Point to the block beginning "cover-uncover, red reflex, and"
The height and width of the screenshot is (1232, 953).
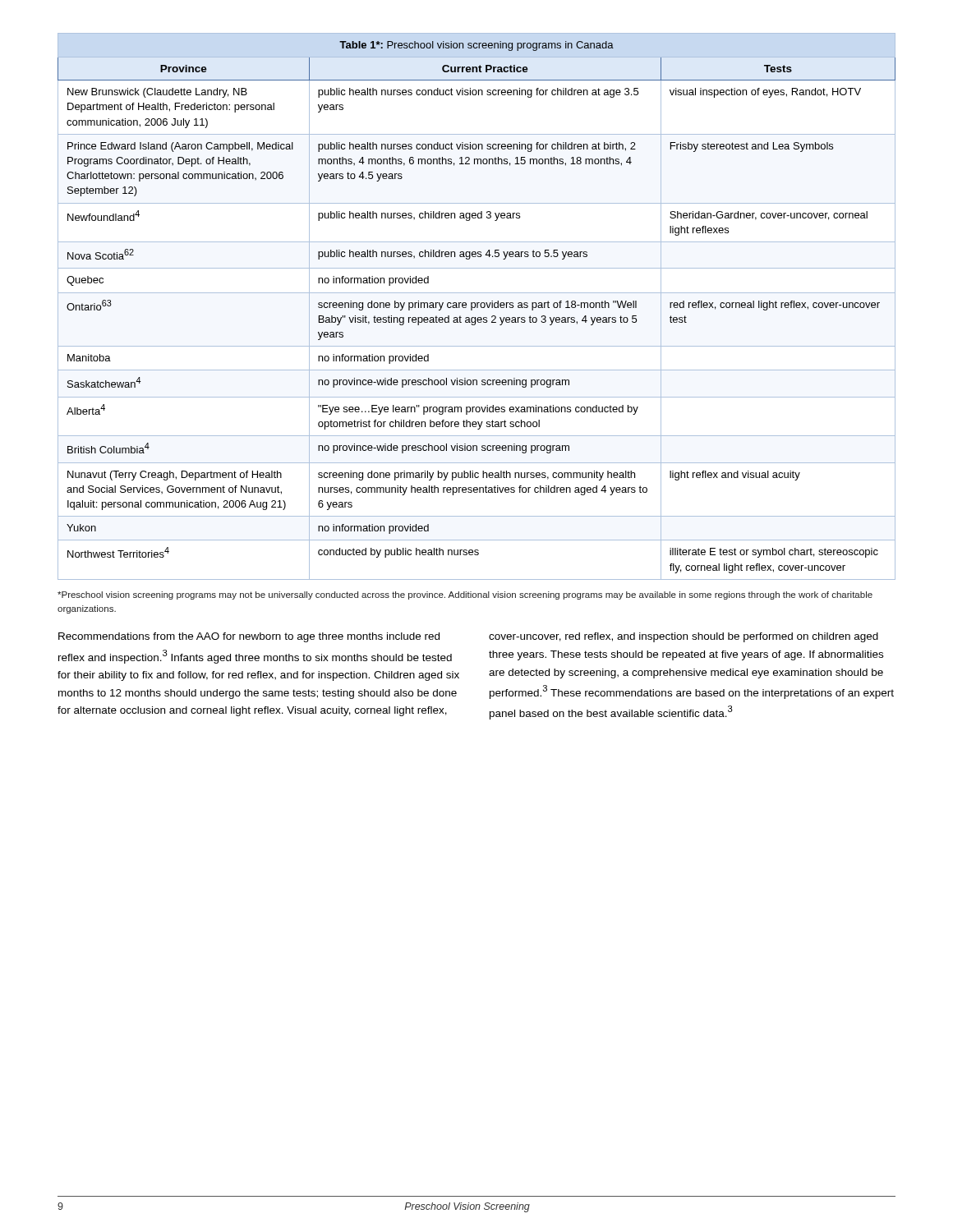click(x=691, y=675)
